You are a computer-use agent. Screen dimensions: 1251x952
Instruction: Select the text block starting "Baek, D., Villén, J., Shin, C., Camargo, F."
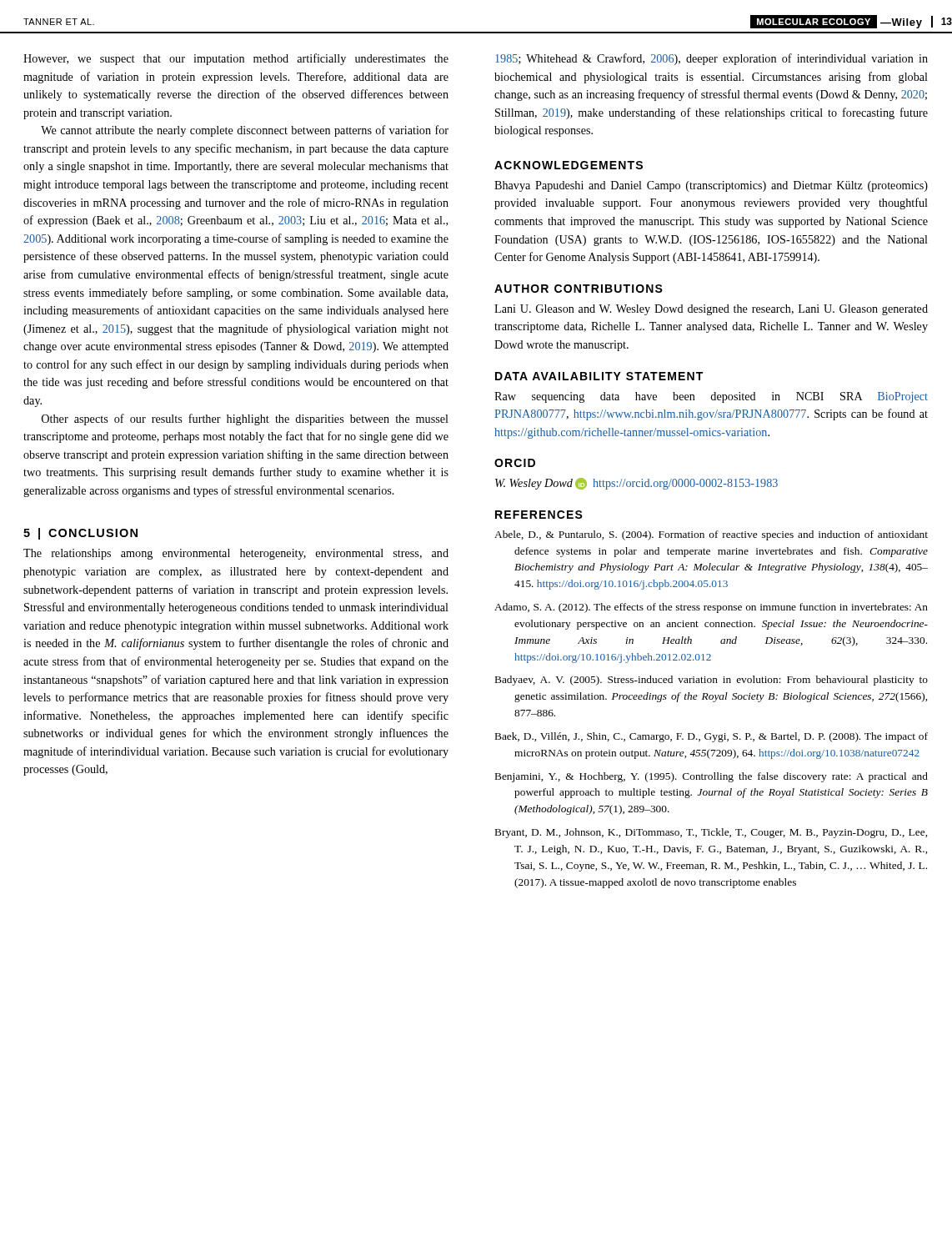[711, 744]
